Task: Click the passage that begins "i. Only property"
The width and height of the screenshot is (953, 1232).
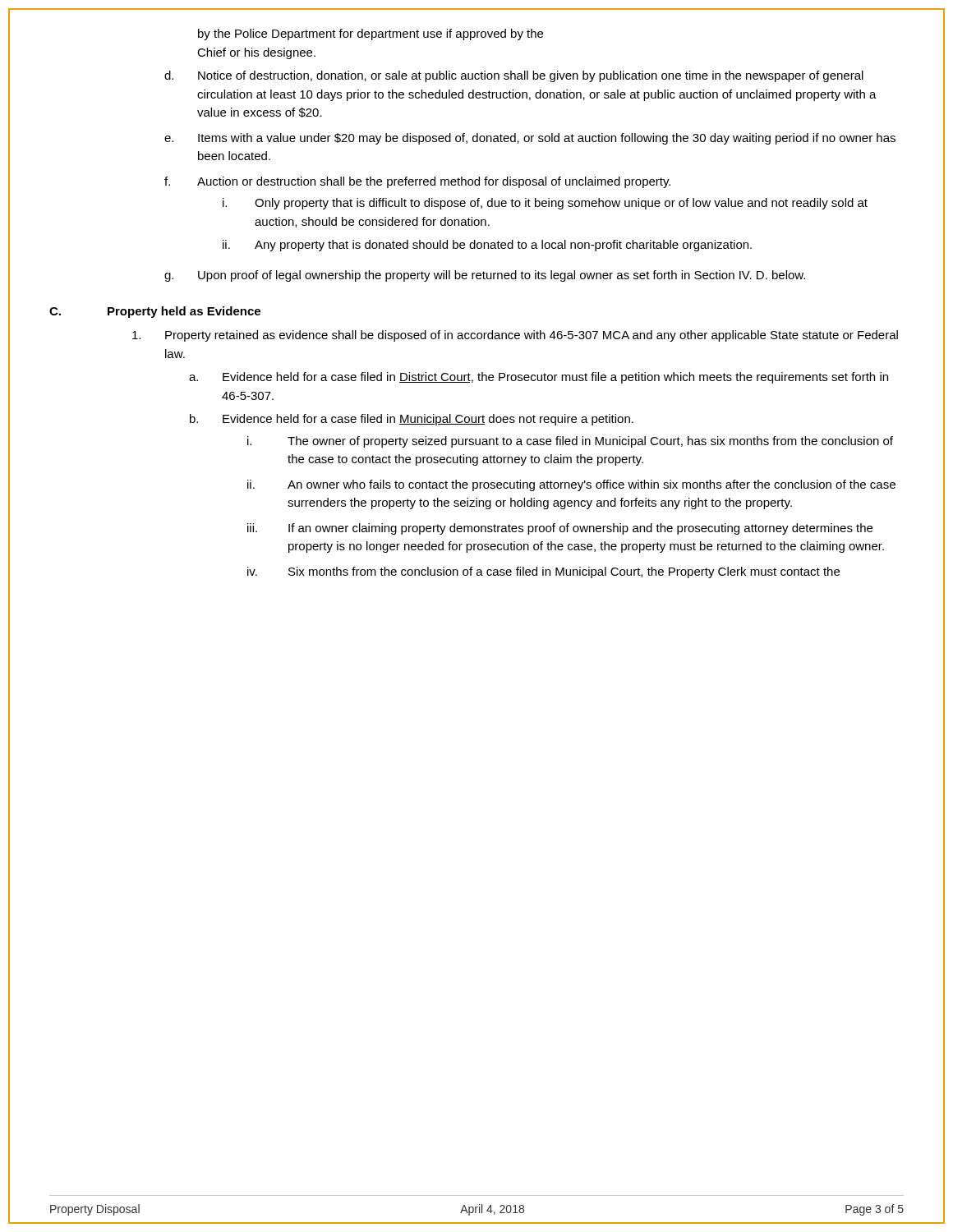Action: coord(563,212)
